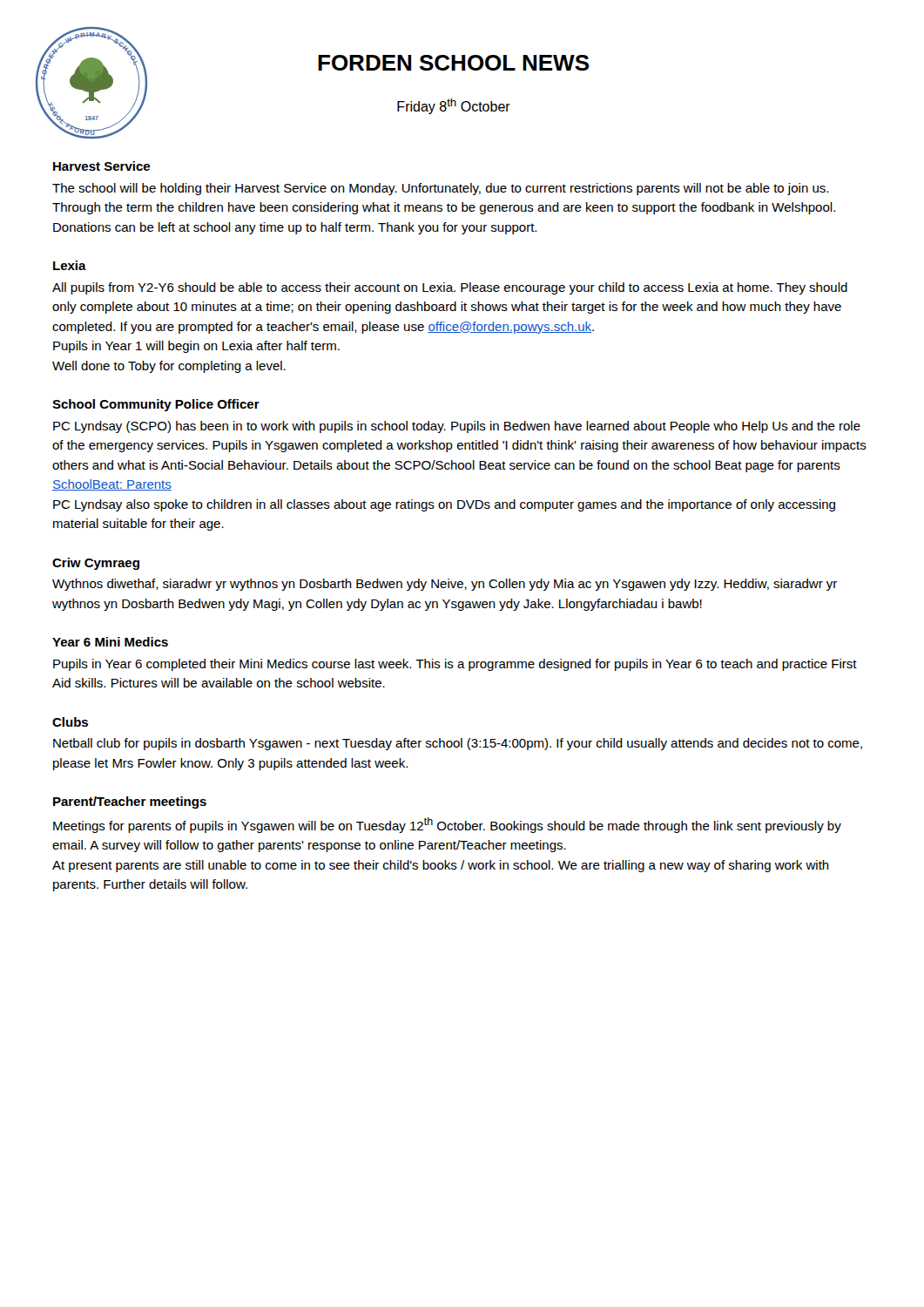
Task: Click on the logo
Action: pos(91,83)
